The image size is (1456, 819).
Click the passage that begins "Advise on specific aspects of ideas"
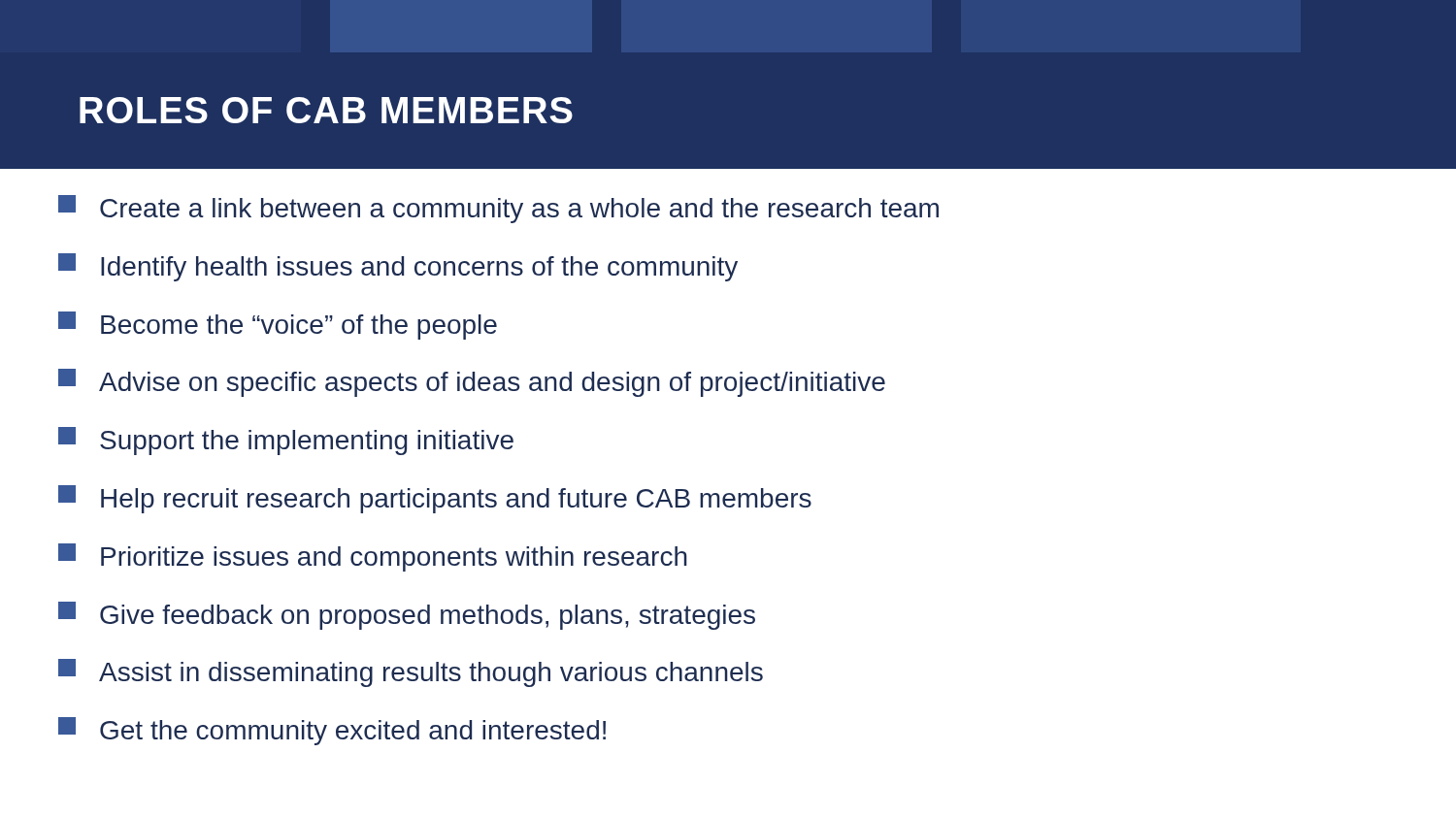pyautogui.click(x=472, y=383)
